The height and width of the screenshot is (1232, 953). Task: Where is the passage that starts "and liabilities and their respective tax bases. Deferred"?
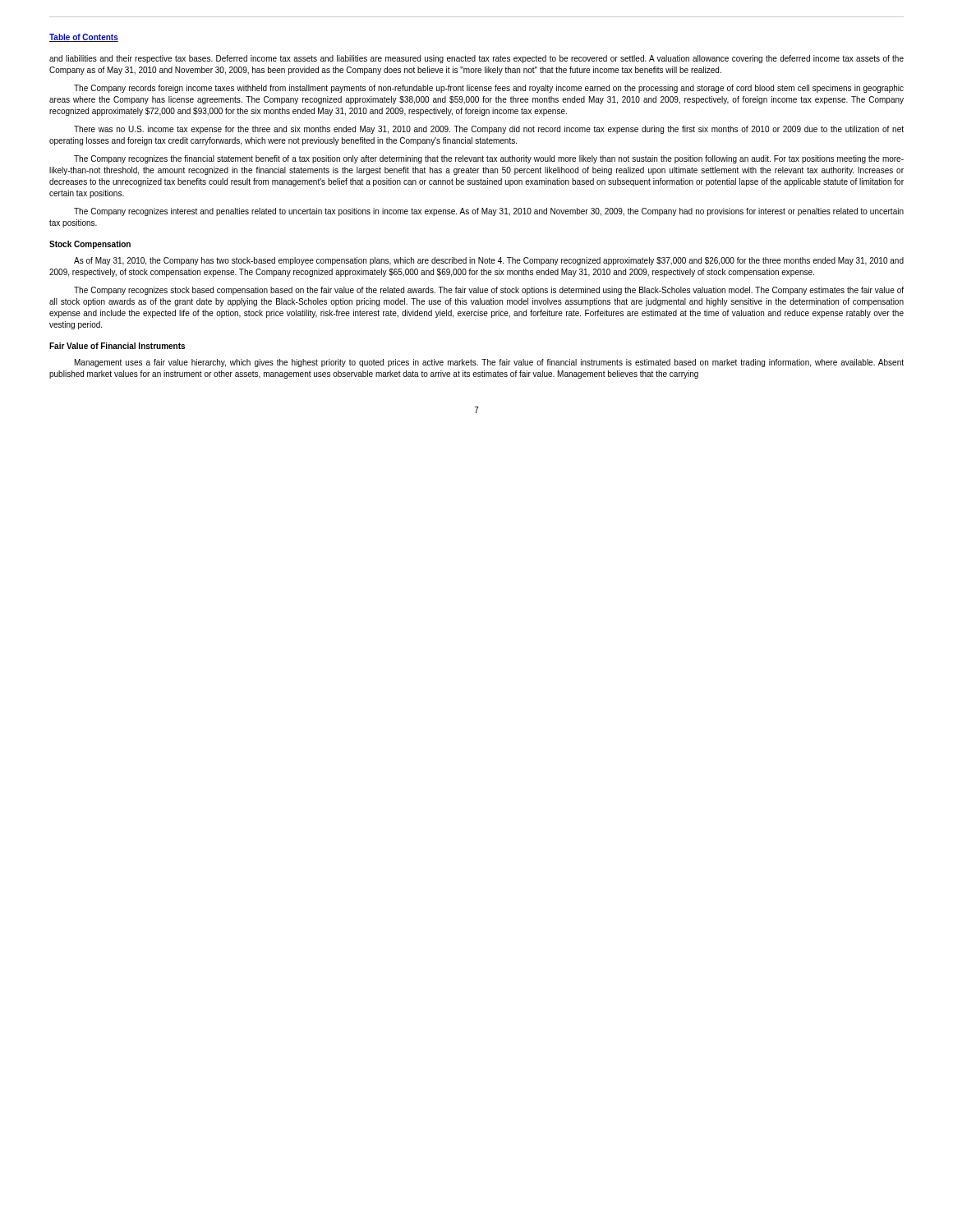coord(476,65)
